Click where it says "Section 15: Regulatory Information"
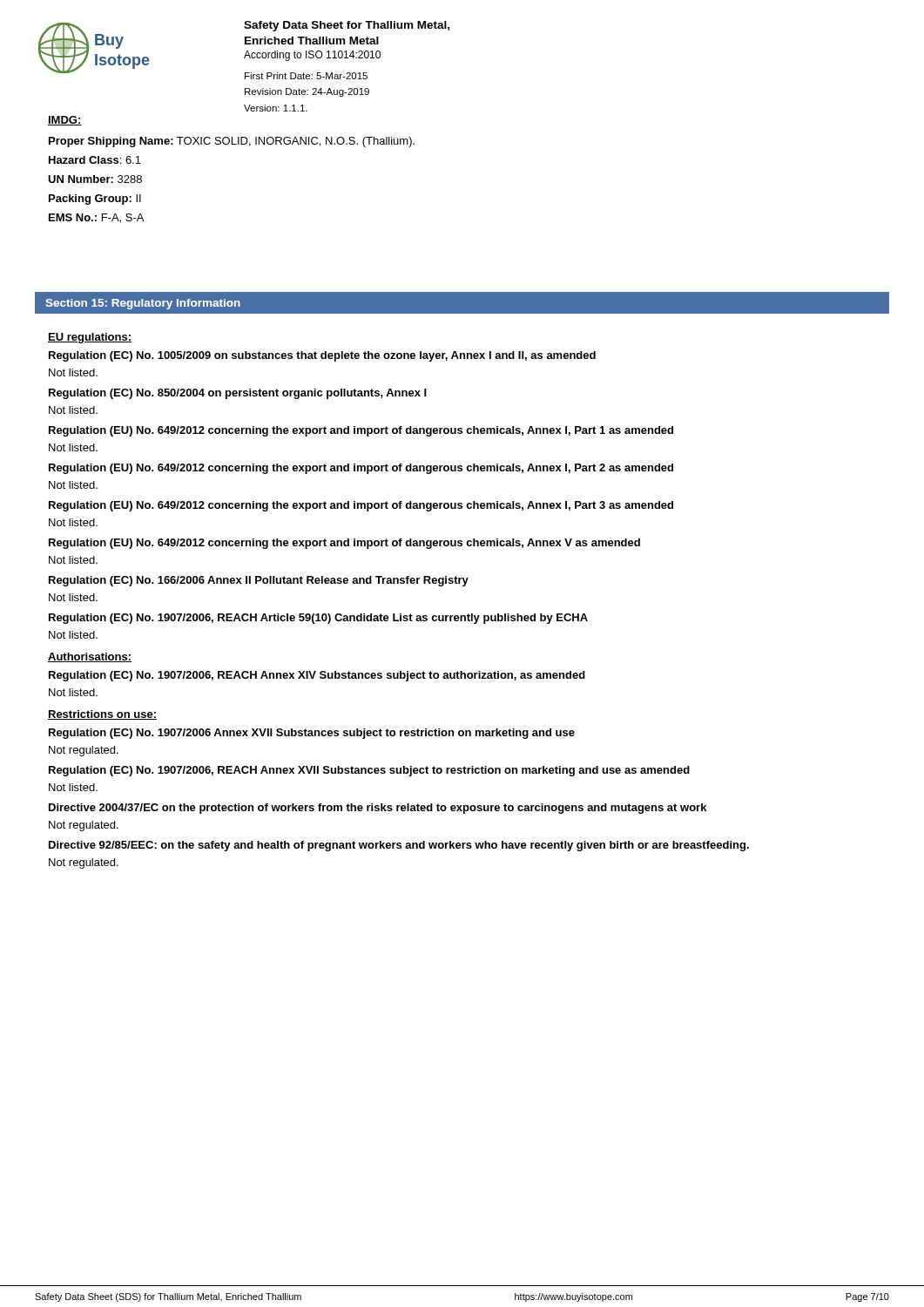The width and height of the screenshot is (924, 1307). (143, 303)
